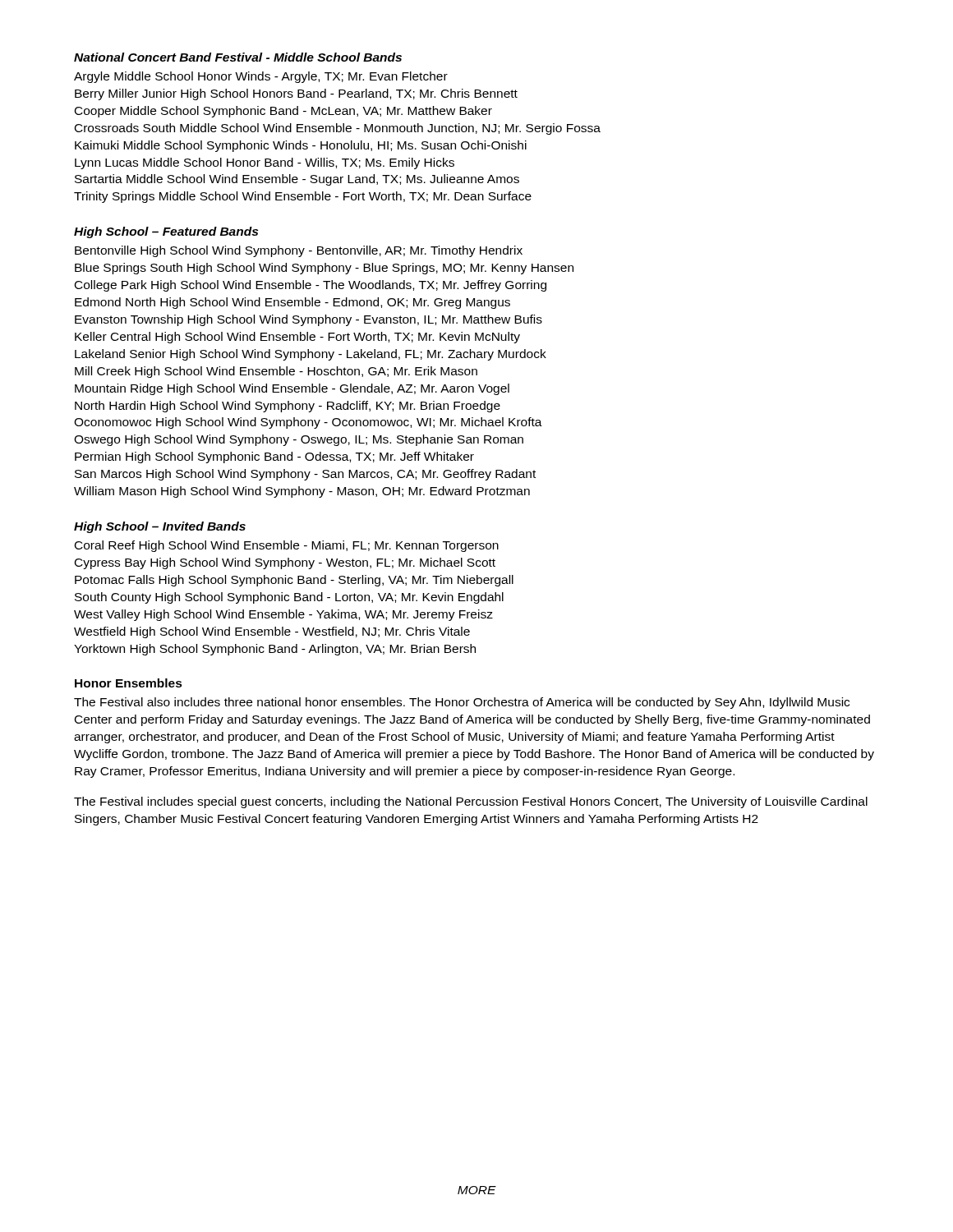Point to the block beginning "The Festival includes special"
The image size is (953, 1232).
click(476, 811)
